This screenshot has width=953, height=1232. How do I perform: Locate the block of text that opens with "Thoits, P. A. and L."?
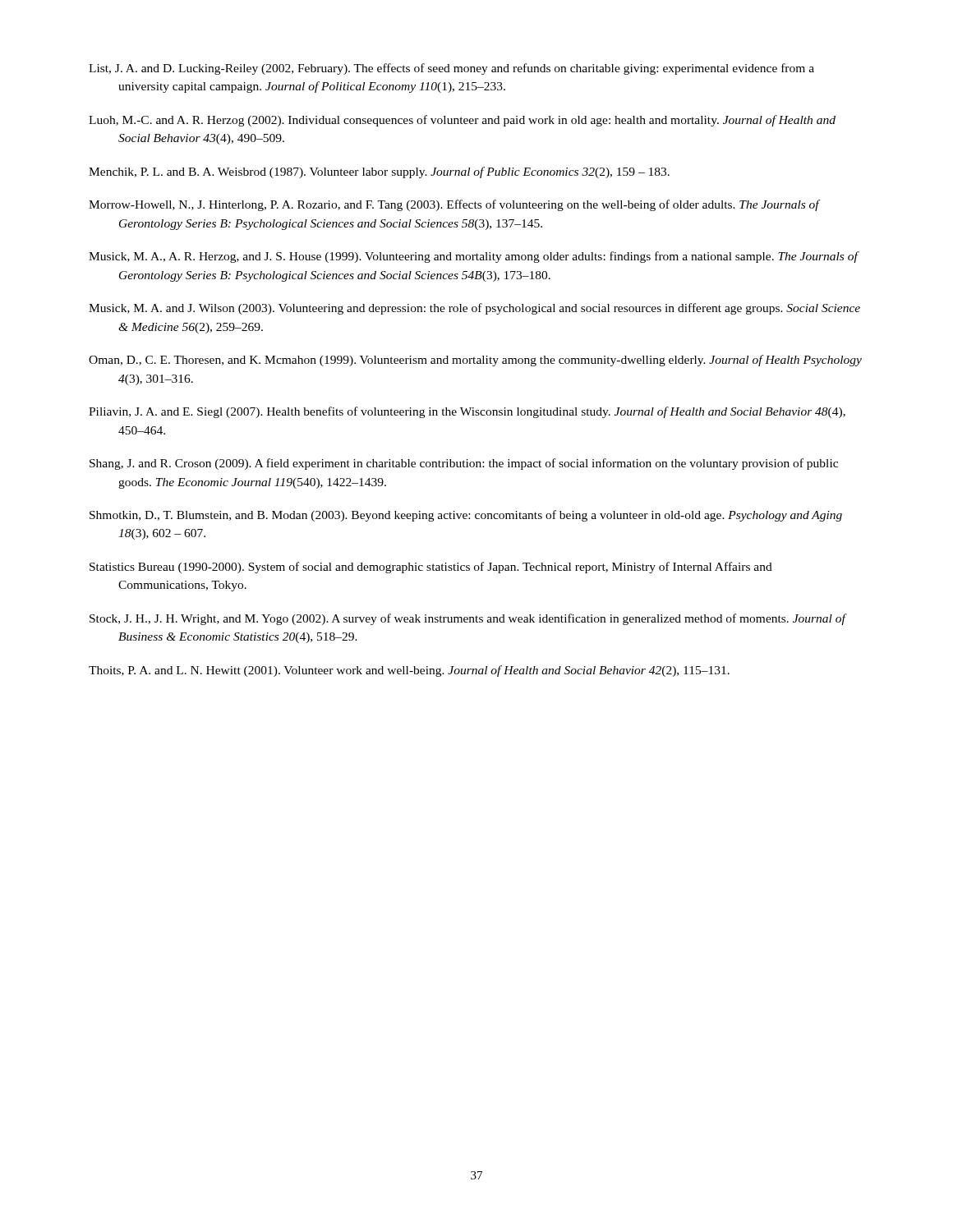pos(476,670)
